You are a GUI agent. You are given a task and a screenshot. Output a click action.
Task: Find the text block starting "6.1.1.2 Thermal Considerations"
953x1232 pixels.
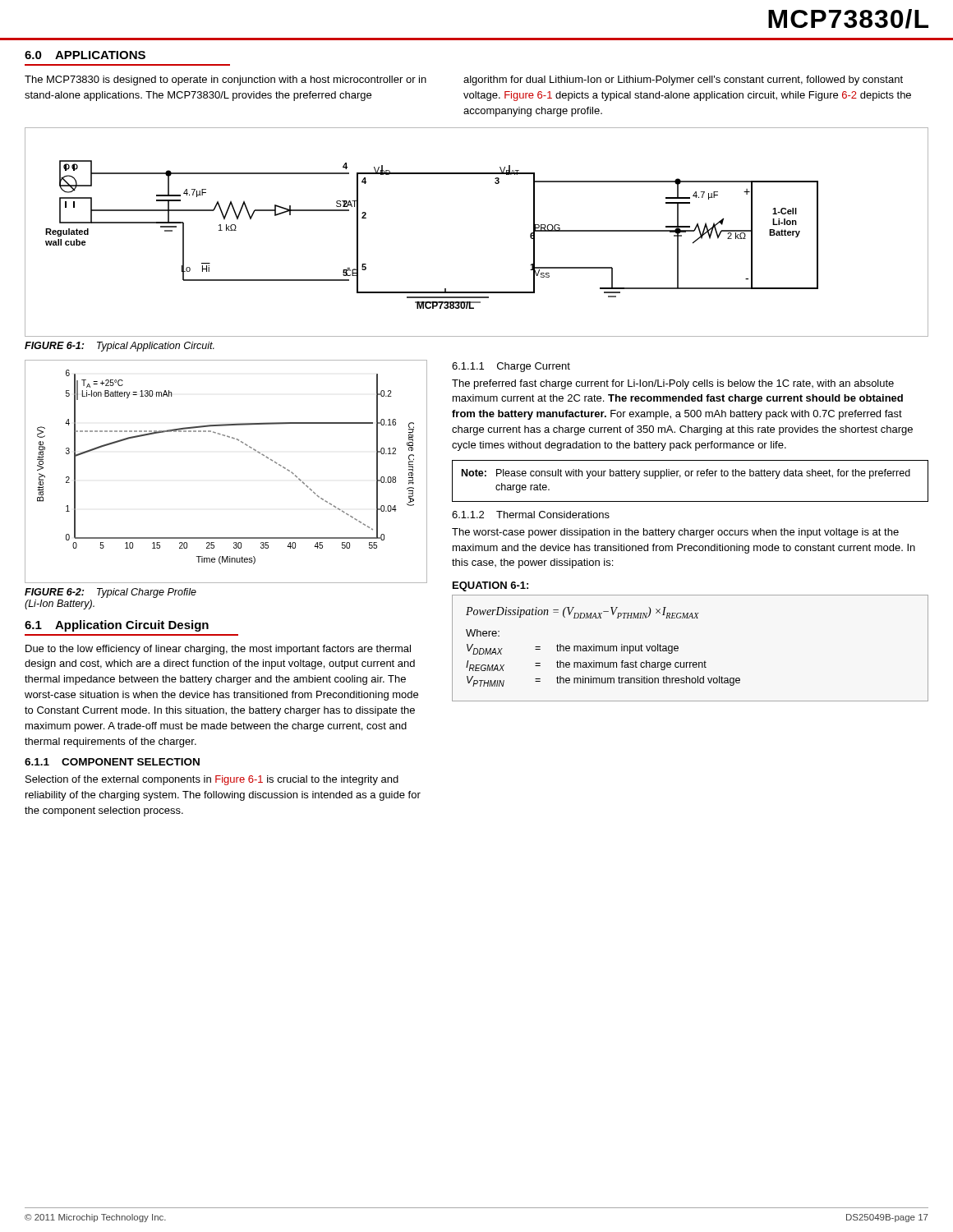click(531, 514)
